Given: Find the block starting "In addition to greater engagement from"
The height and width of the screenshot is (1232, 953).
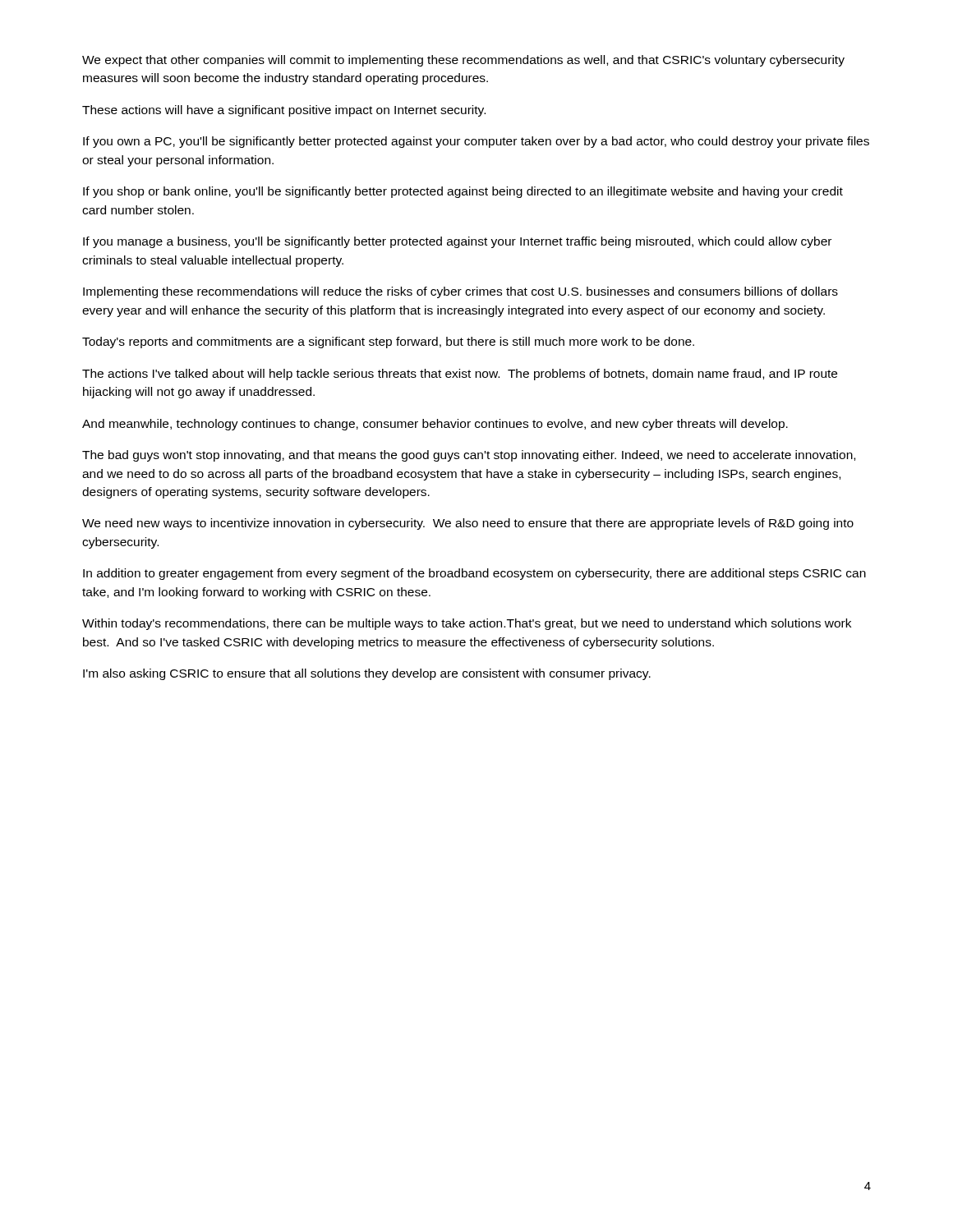Looking at the screenshot, I should (474, 582).
